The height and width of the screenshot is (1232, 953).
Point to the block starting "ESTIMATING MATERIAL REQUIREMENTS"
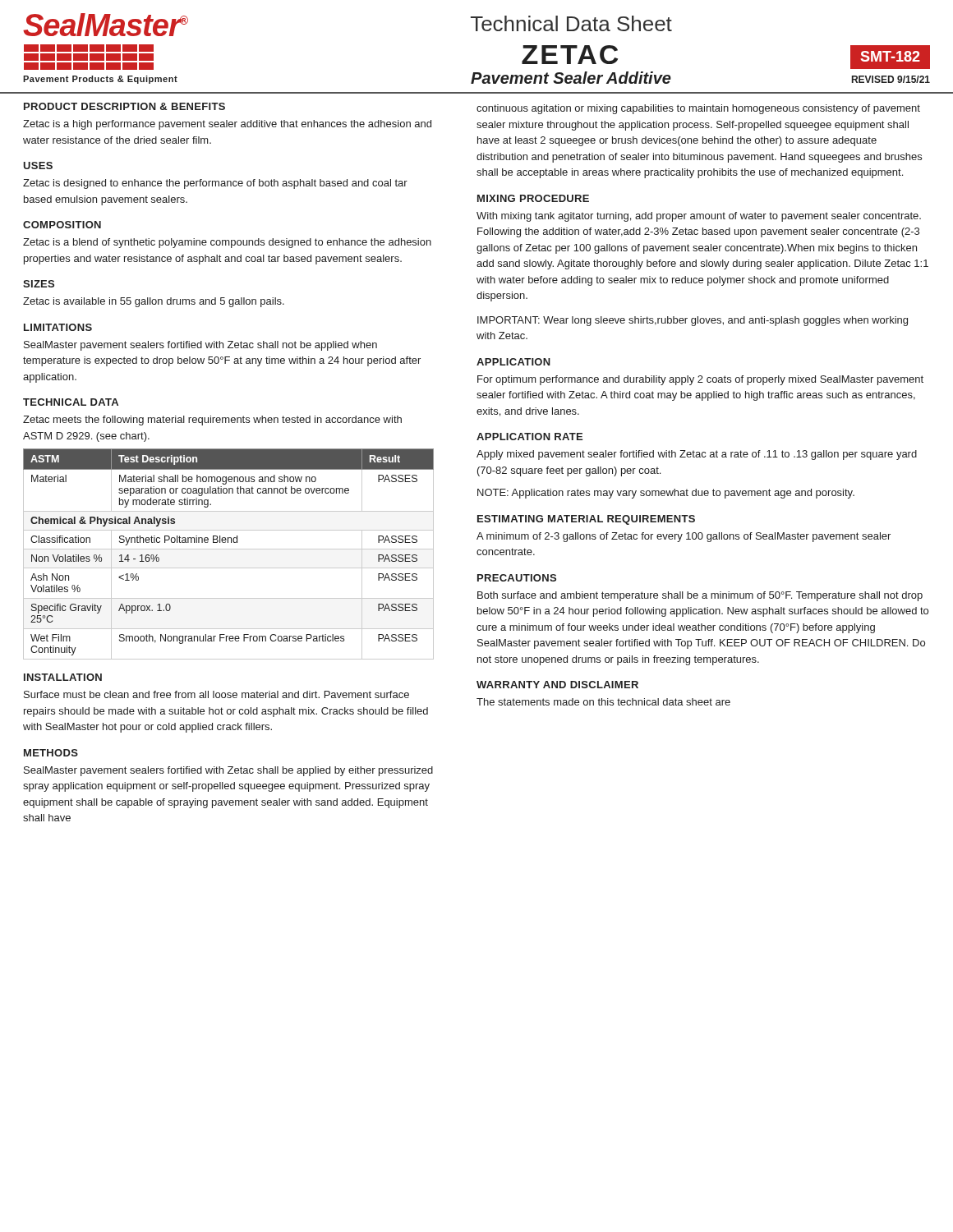(x=586, y=518)
